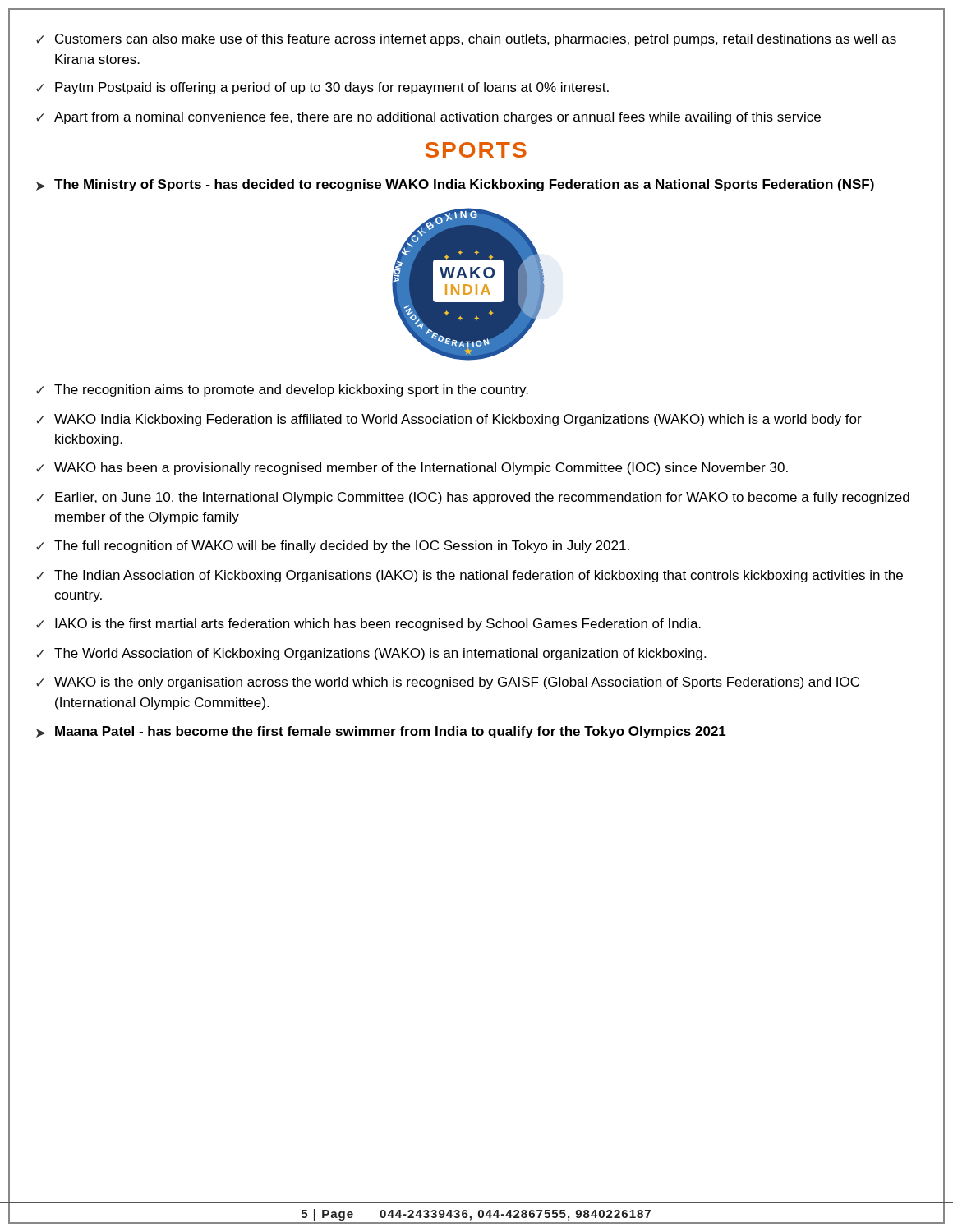Viewport: 953px width, 1232px height.
Task: Click on the element starting "✓ The World Association"
Action: (x=476, y=654)
